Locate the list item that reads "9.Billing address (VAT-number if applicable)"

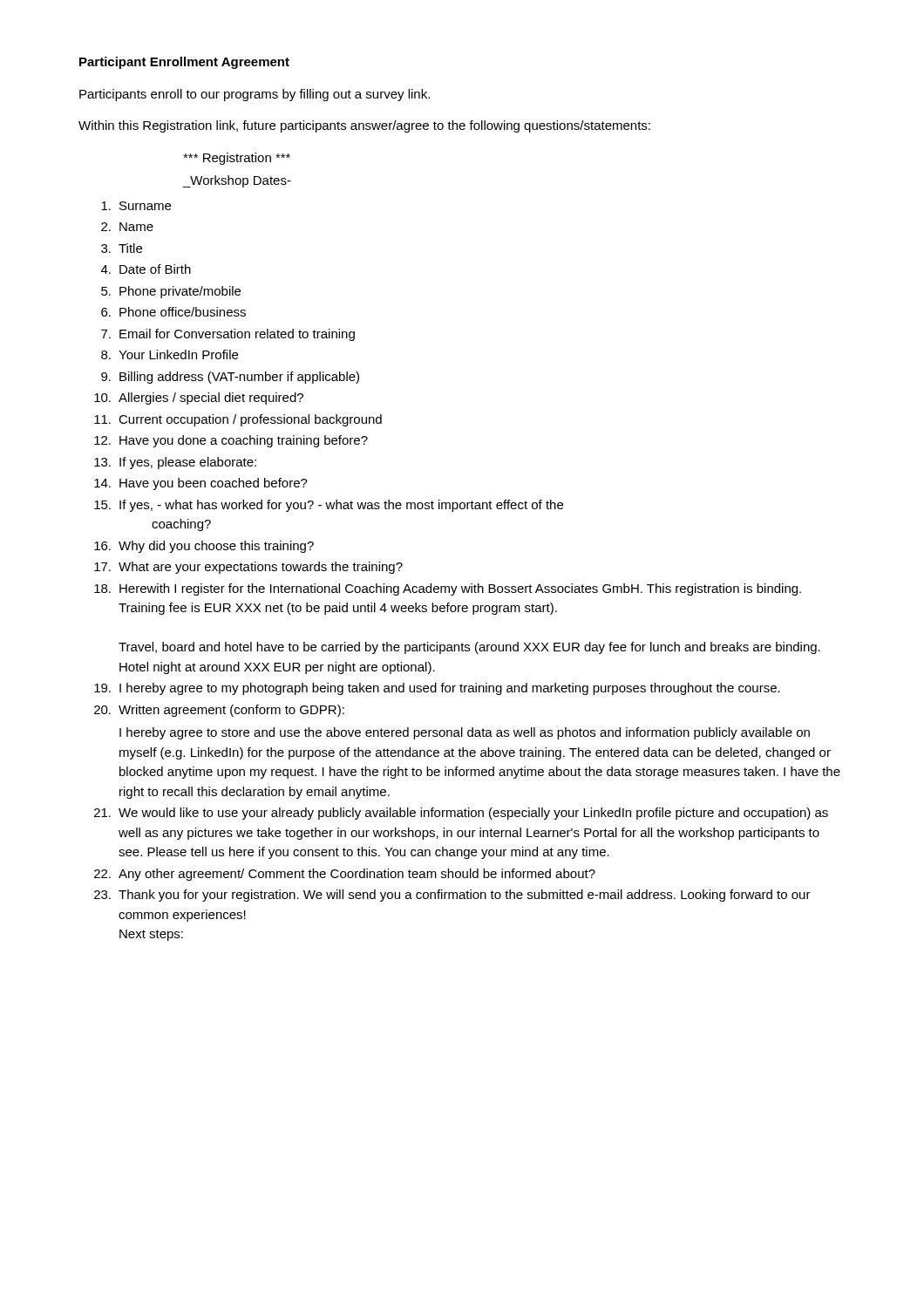click(230, 378)
